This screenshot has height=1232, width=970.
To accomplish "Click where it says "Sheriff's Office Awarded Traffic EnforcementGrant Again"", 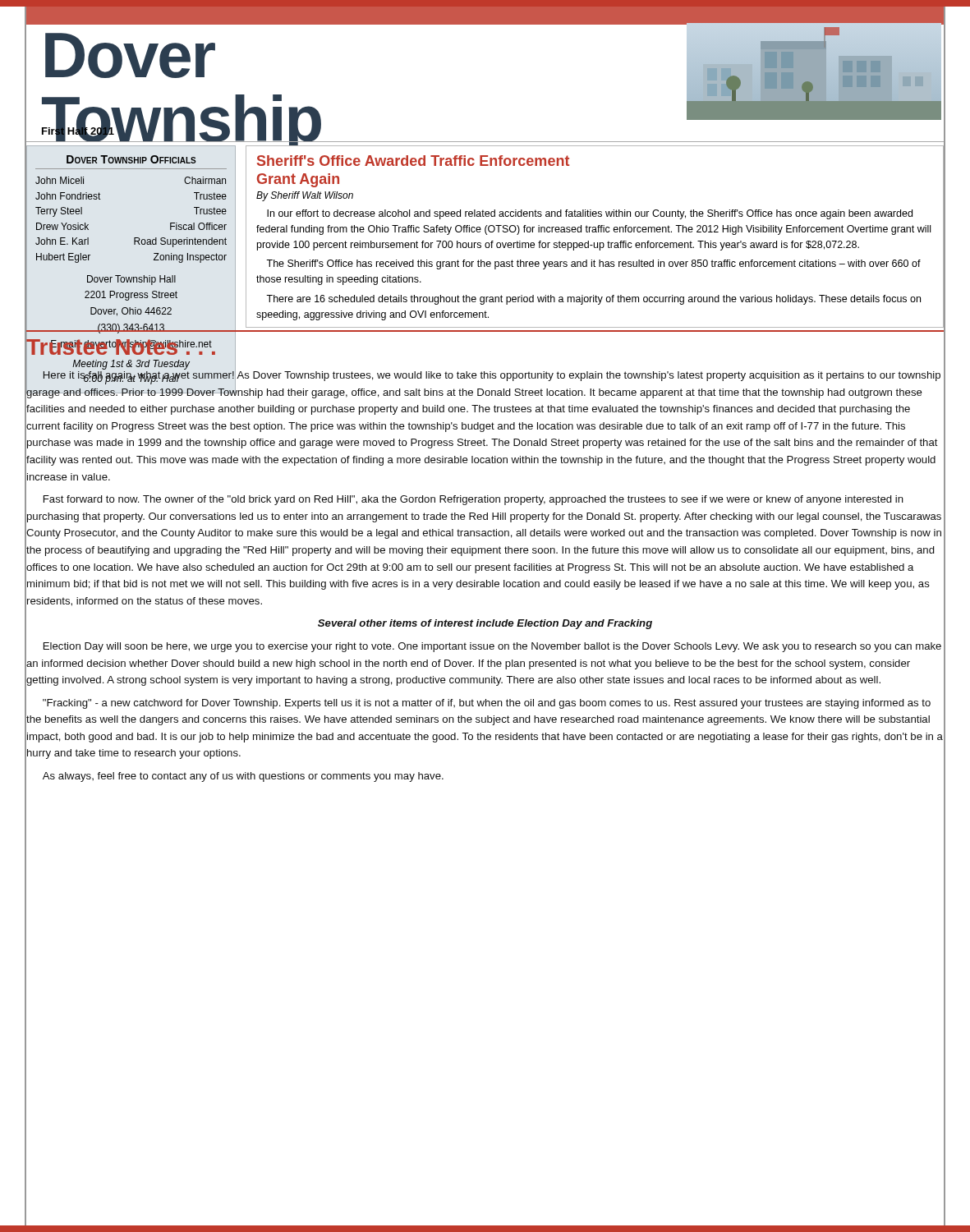I will pyautogui.click(x=413, y=170).
